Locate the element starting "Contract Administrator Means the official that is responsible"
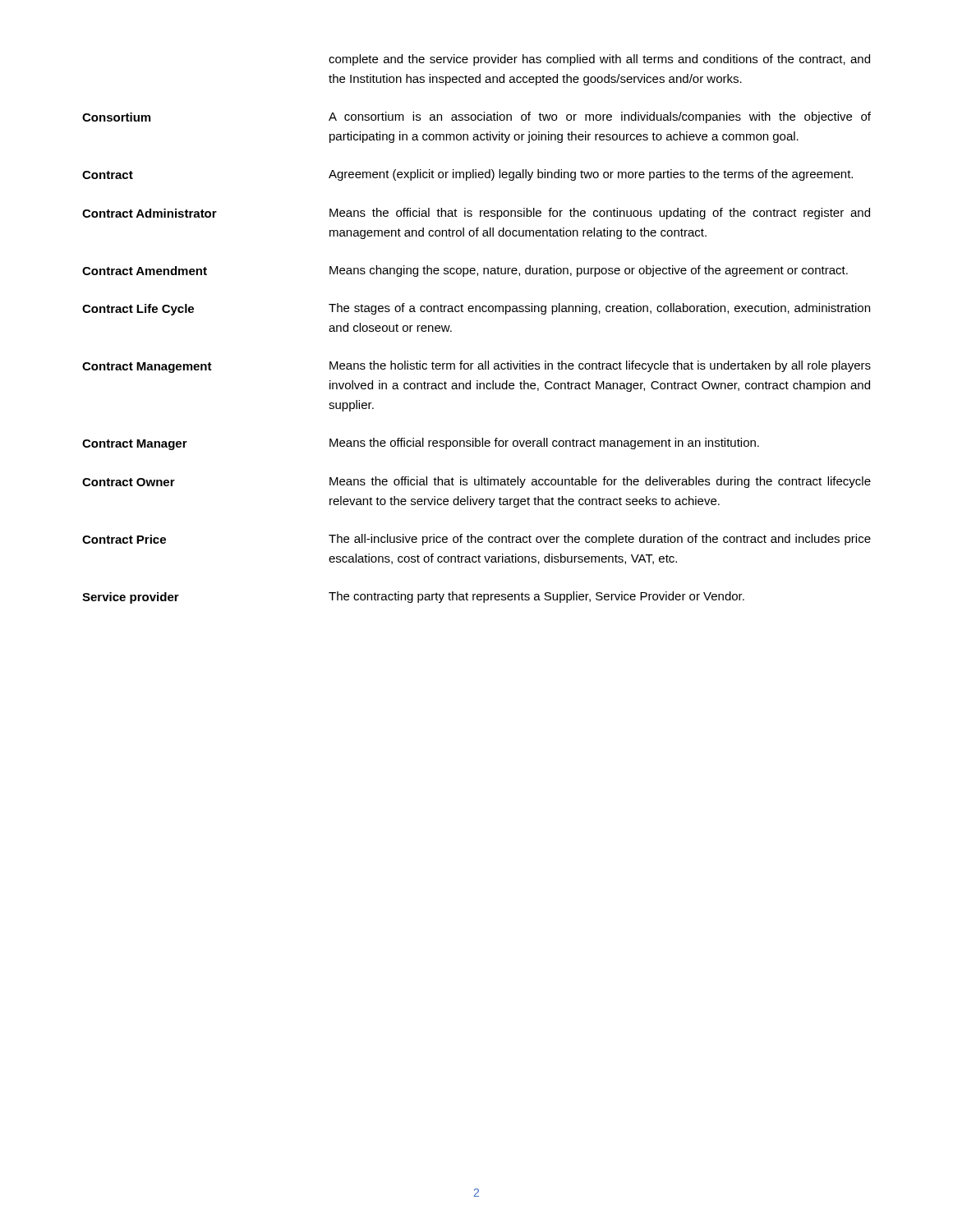 point(476,222)
